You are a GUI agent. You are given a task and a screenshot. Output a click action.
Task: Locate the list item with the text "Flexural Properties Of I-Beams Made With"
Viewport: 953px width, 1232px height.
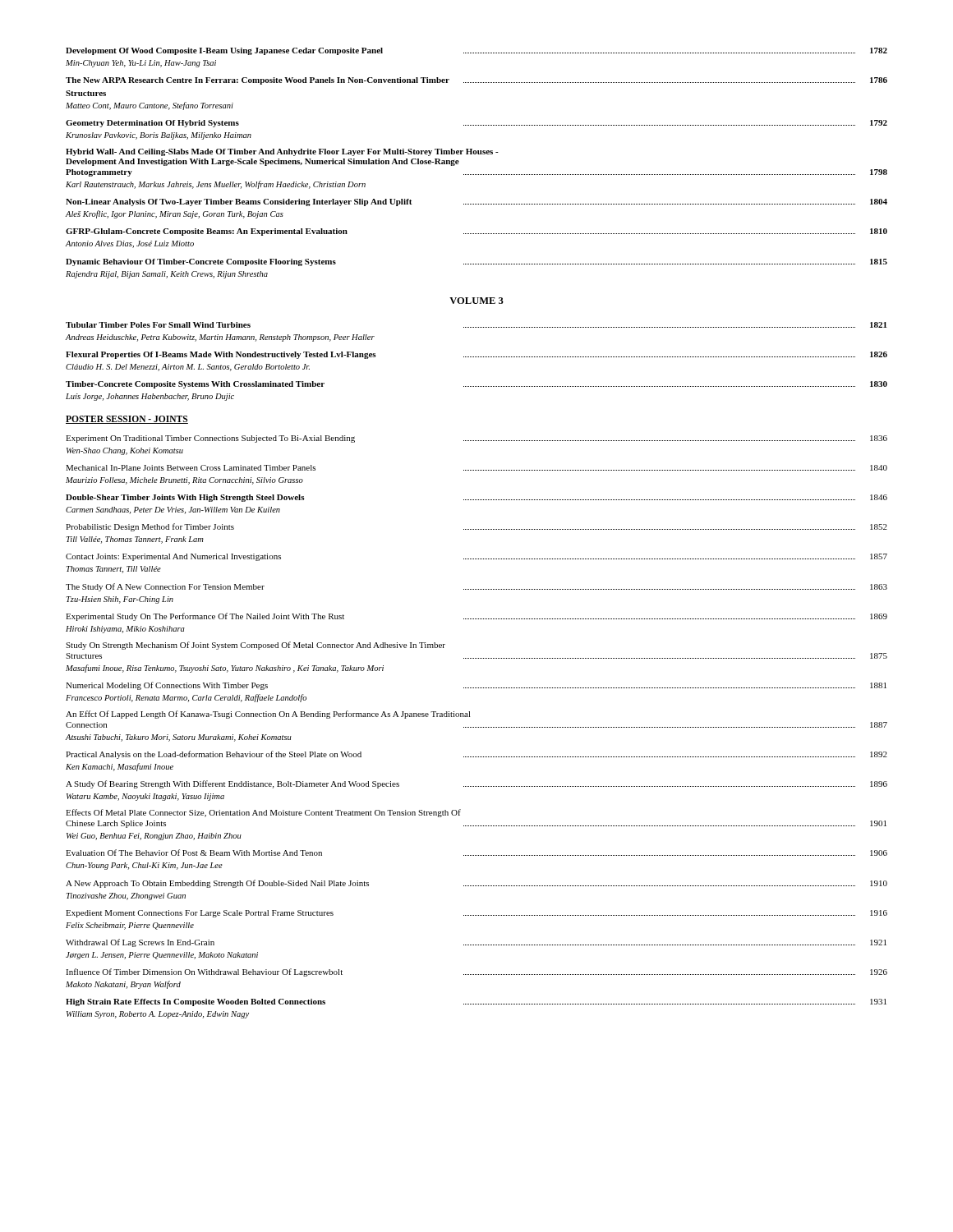[x=476, y=360]
